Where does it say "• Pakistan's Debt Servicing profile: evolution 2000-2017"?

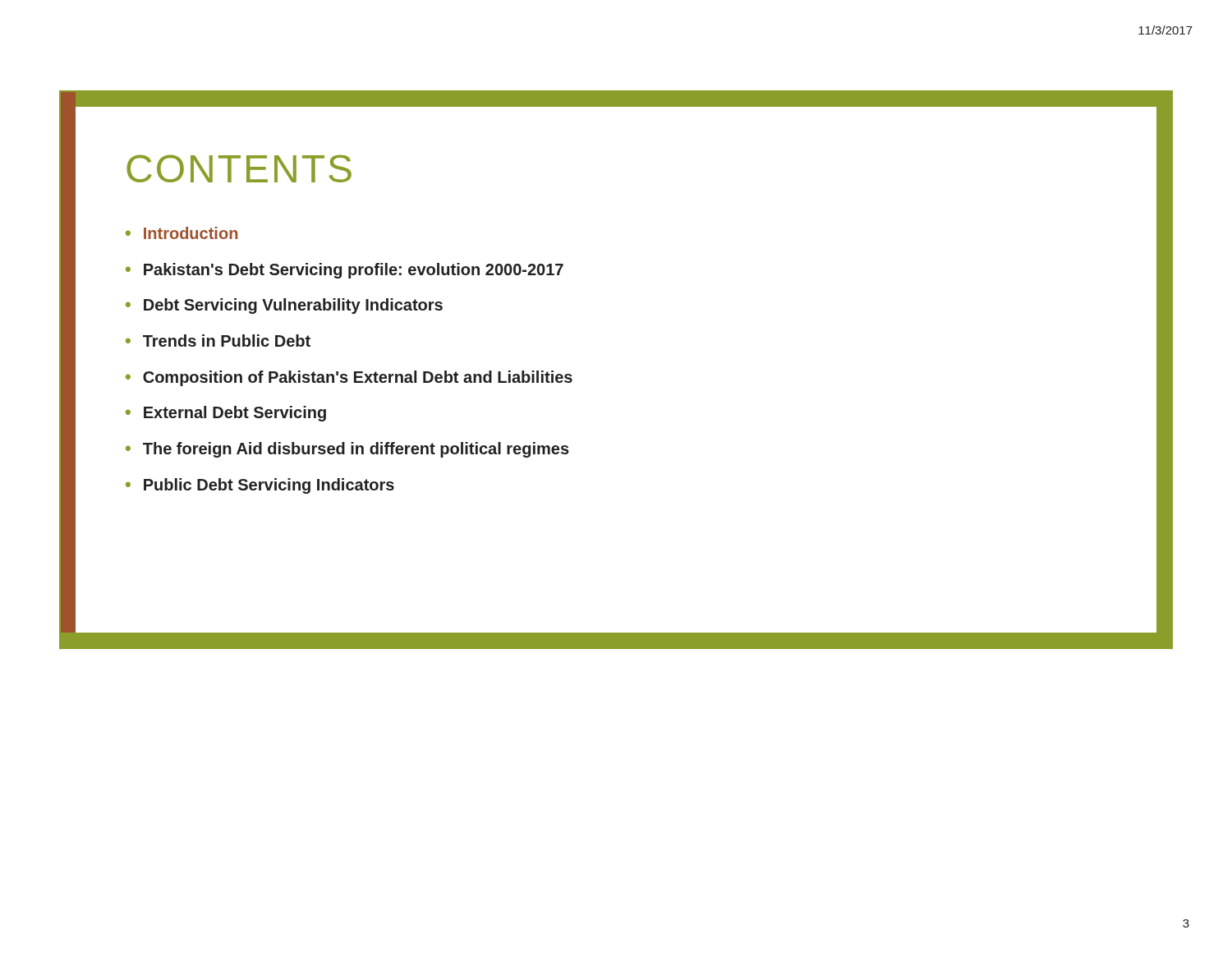tap(344, 269)
